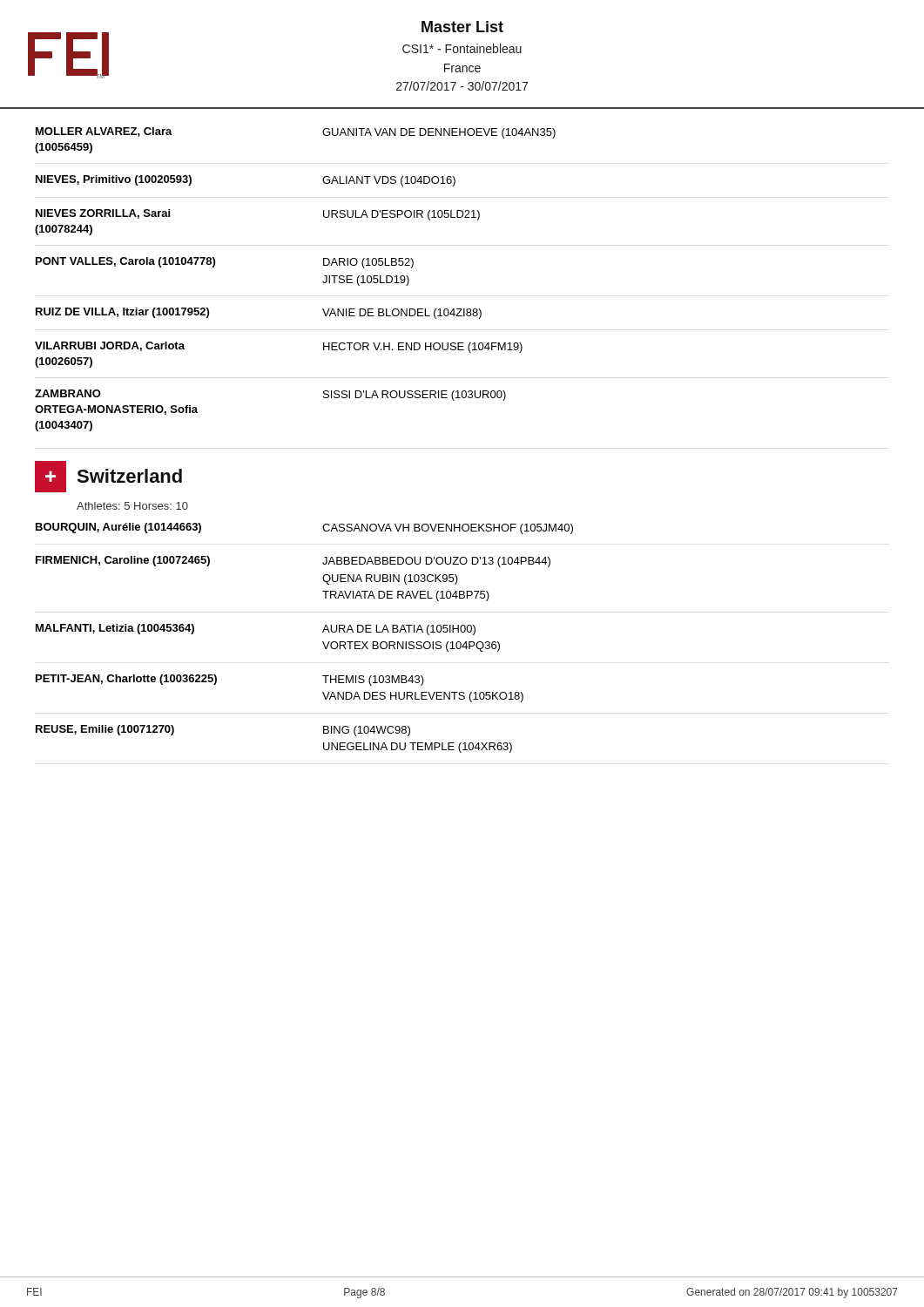924x1307 pixels.
Task: Locate the list item containing "MALFANTI, Letizia (10045364) AURA DE LA"
Action: [462, 637]
